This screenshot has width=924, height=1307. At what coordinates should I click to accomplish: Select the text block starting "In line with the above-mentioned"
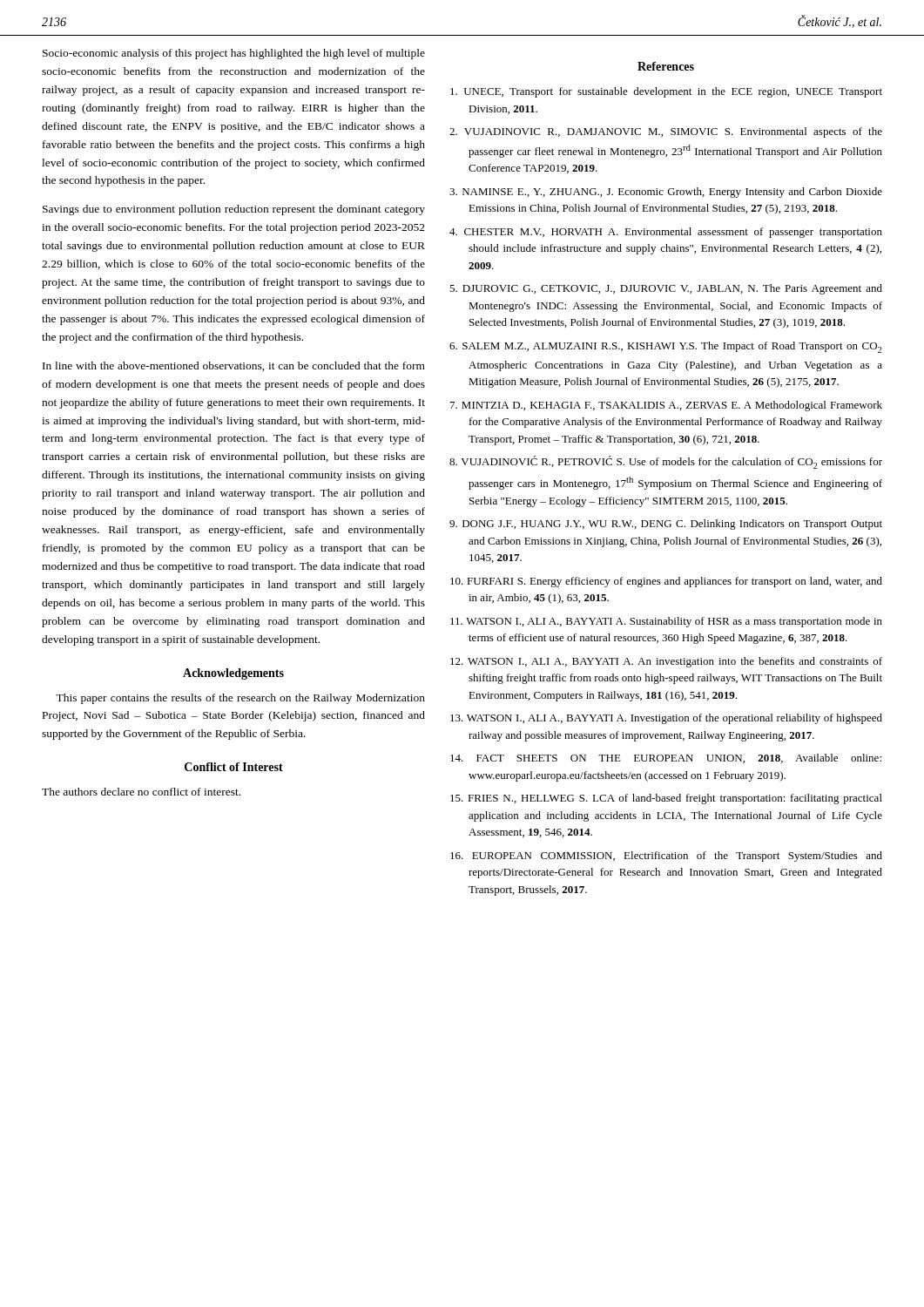[x=233, y=502]
